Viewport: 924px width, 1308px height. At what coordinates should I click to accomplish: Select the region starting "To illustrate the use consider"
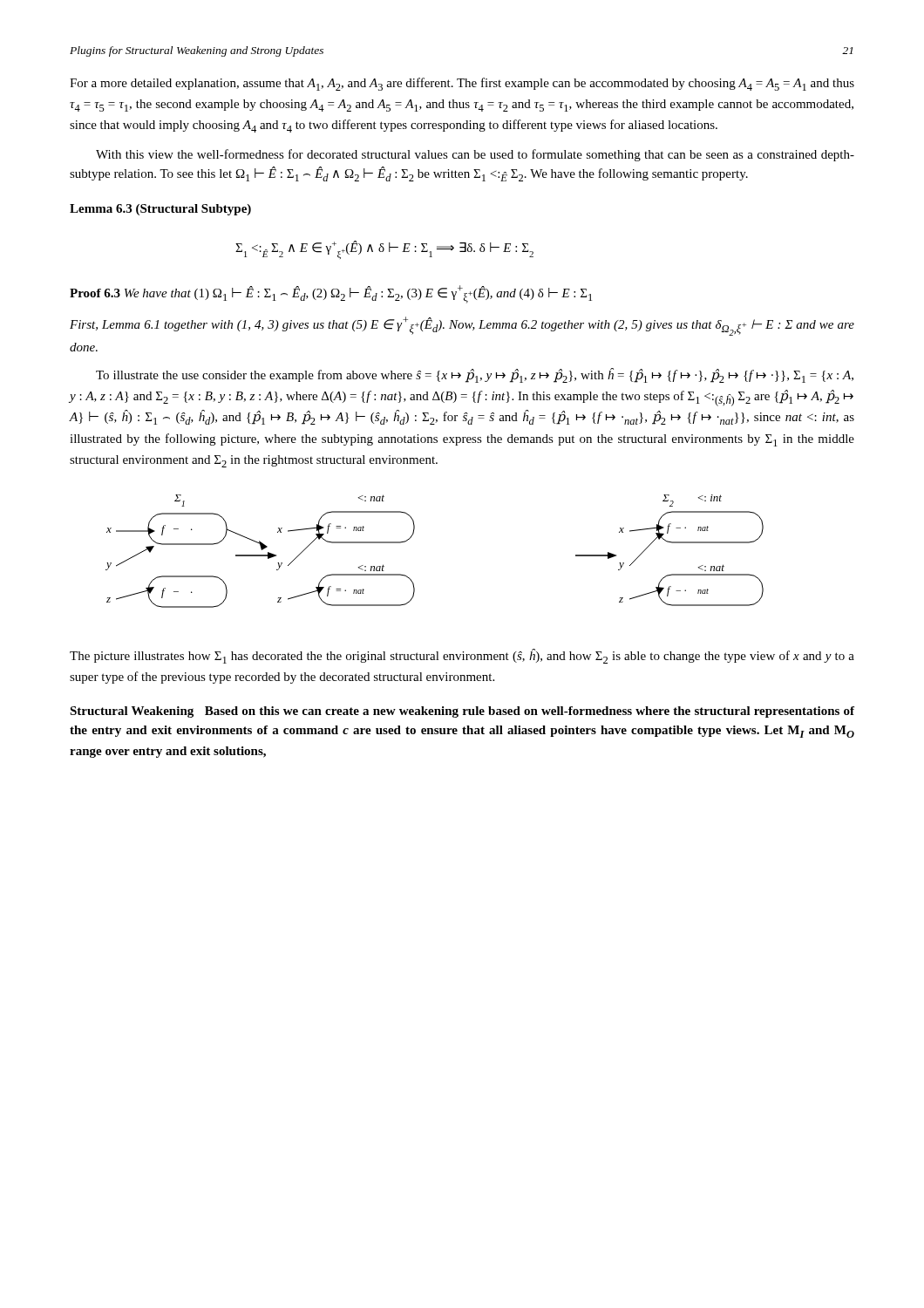(462, 419)
